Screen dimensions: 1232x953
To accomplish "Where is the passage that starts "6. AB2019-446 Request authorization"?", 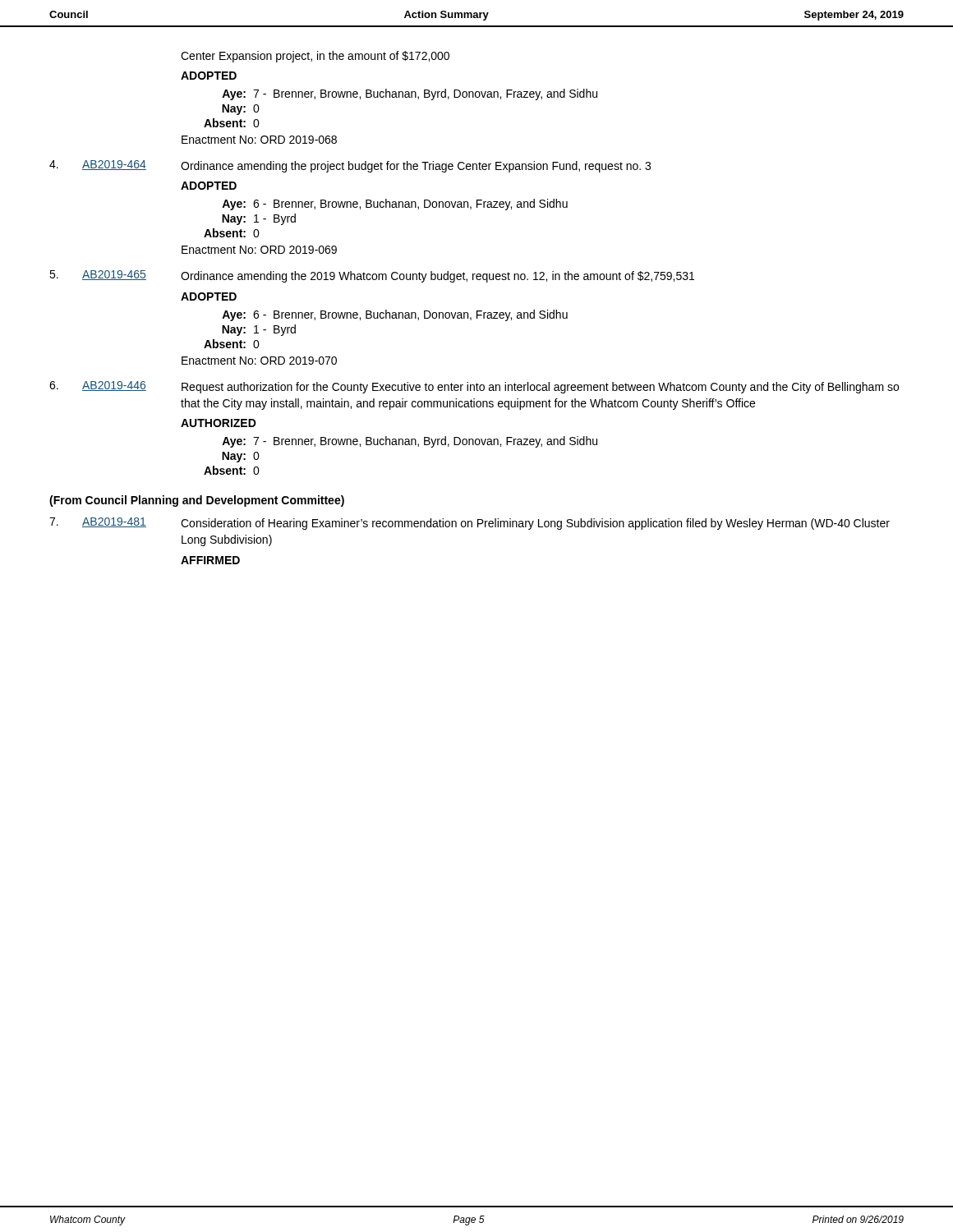I will pos(476,395).
